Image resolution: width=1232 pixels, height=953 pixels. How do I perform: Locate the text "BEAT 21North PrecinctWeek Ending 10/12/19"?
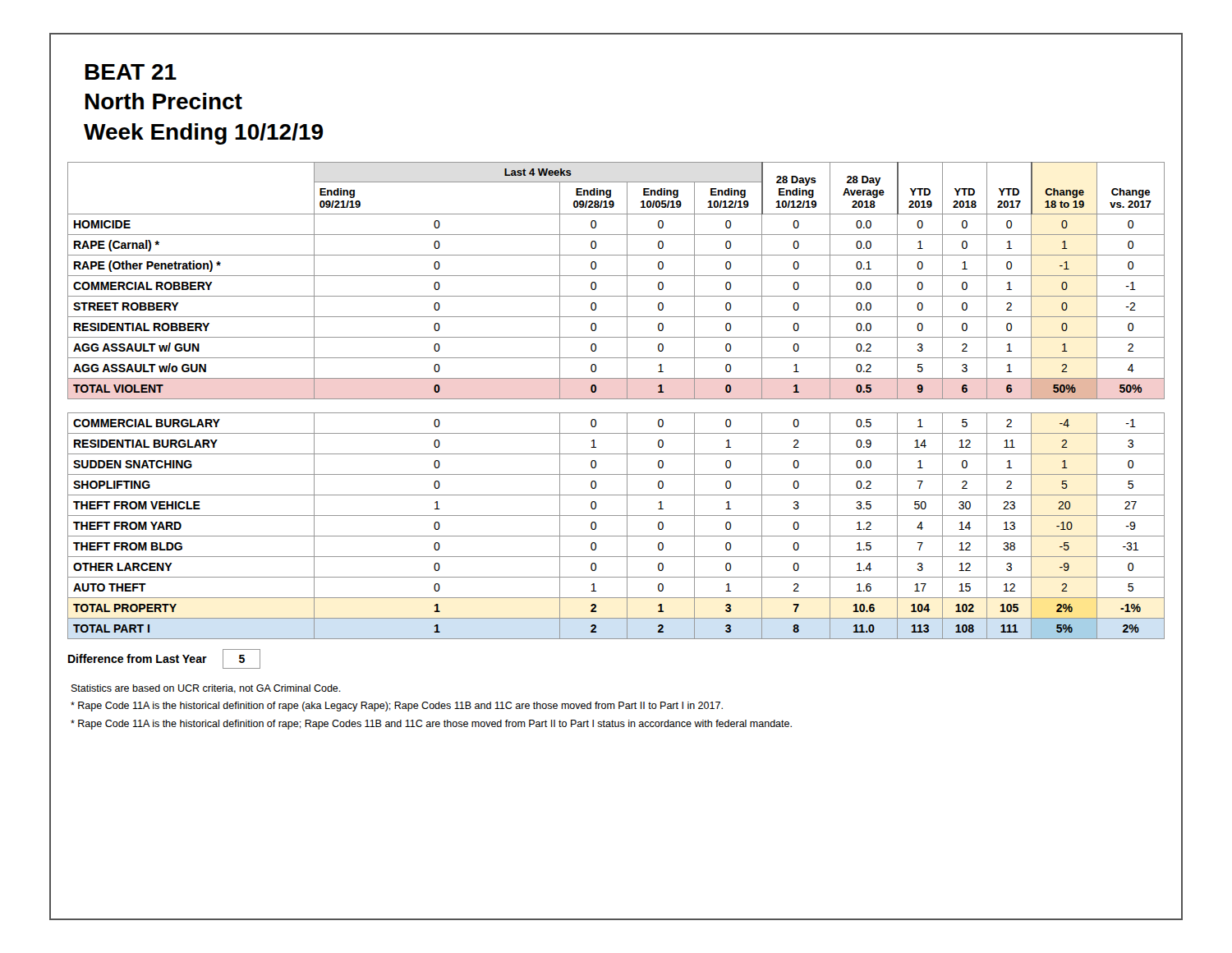198,101
